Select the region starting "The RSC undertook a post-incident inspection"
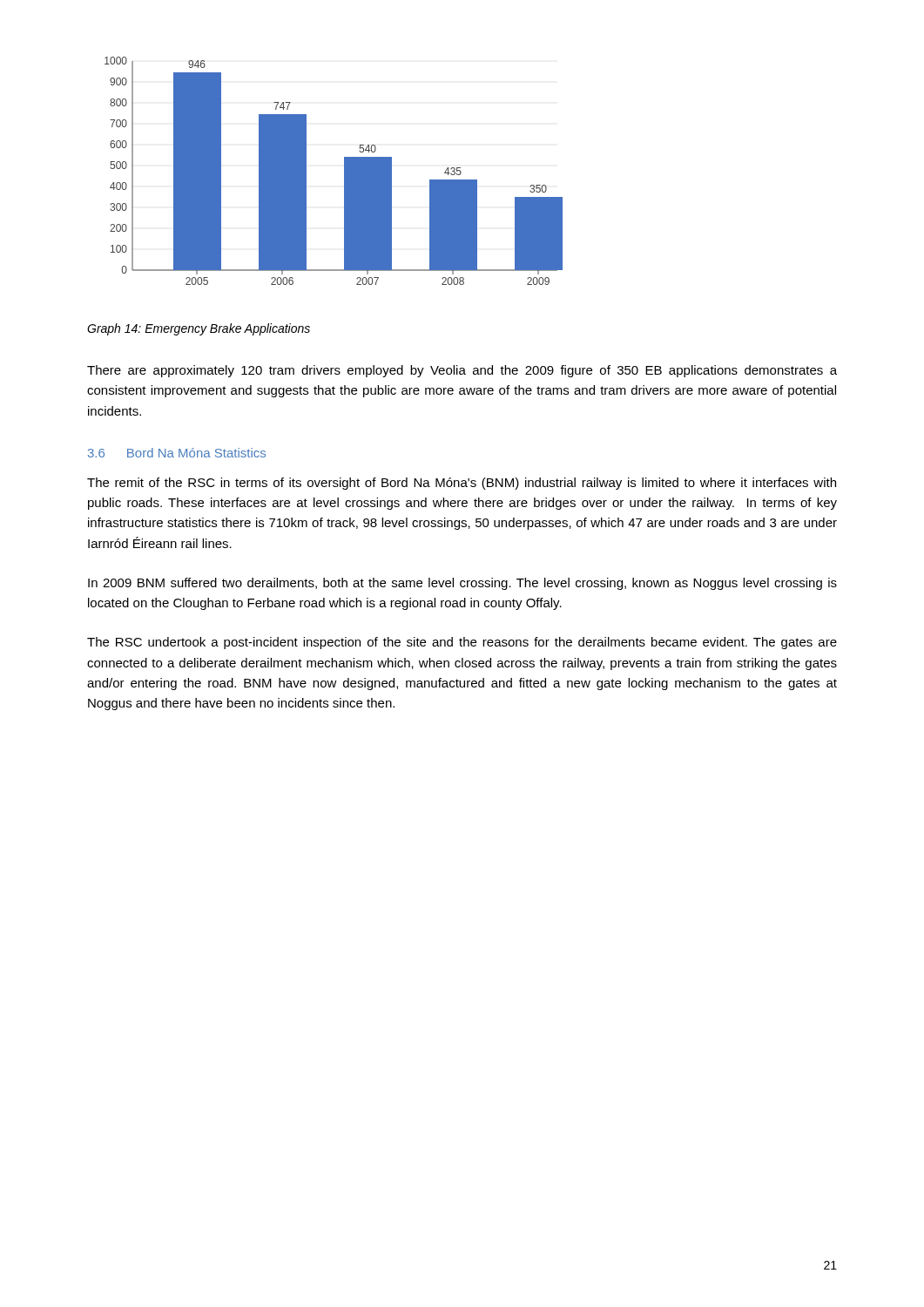Image resolution: width=924 pixels, height=1307 pixels. point(462,672)
